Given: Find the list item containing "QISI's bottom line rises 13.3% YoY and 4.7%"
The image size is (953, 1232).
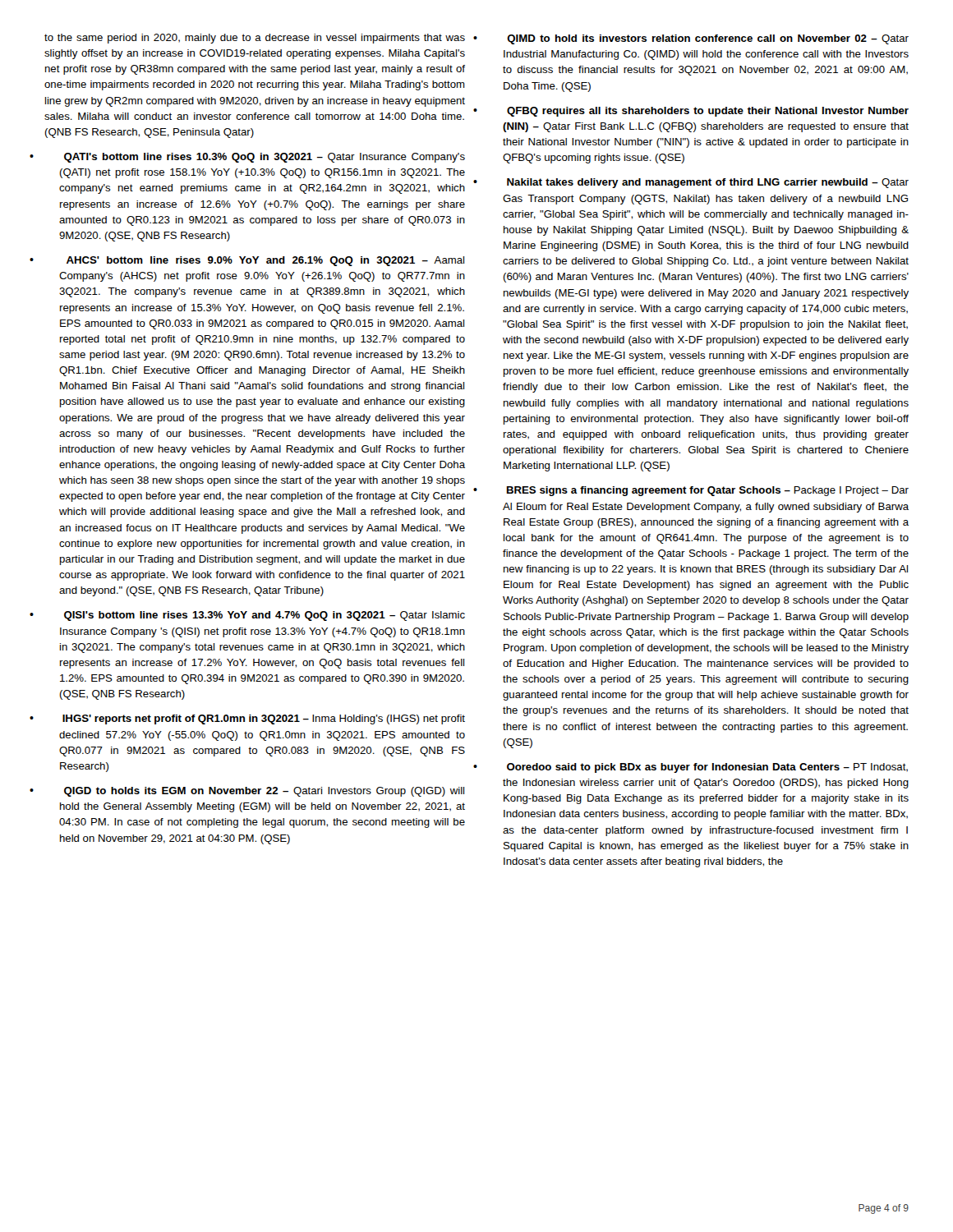Looking at the screenshot, I should click(x=262, y=654).
